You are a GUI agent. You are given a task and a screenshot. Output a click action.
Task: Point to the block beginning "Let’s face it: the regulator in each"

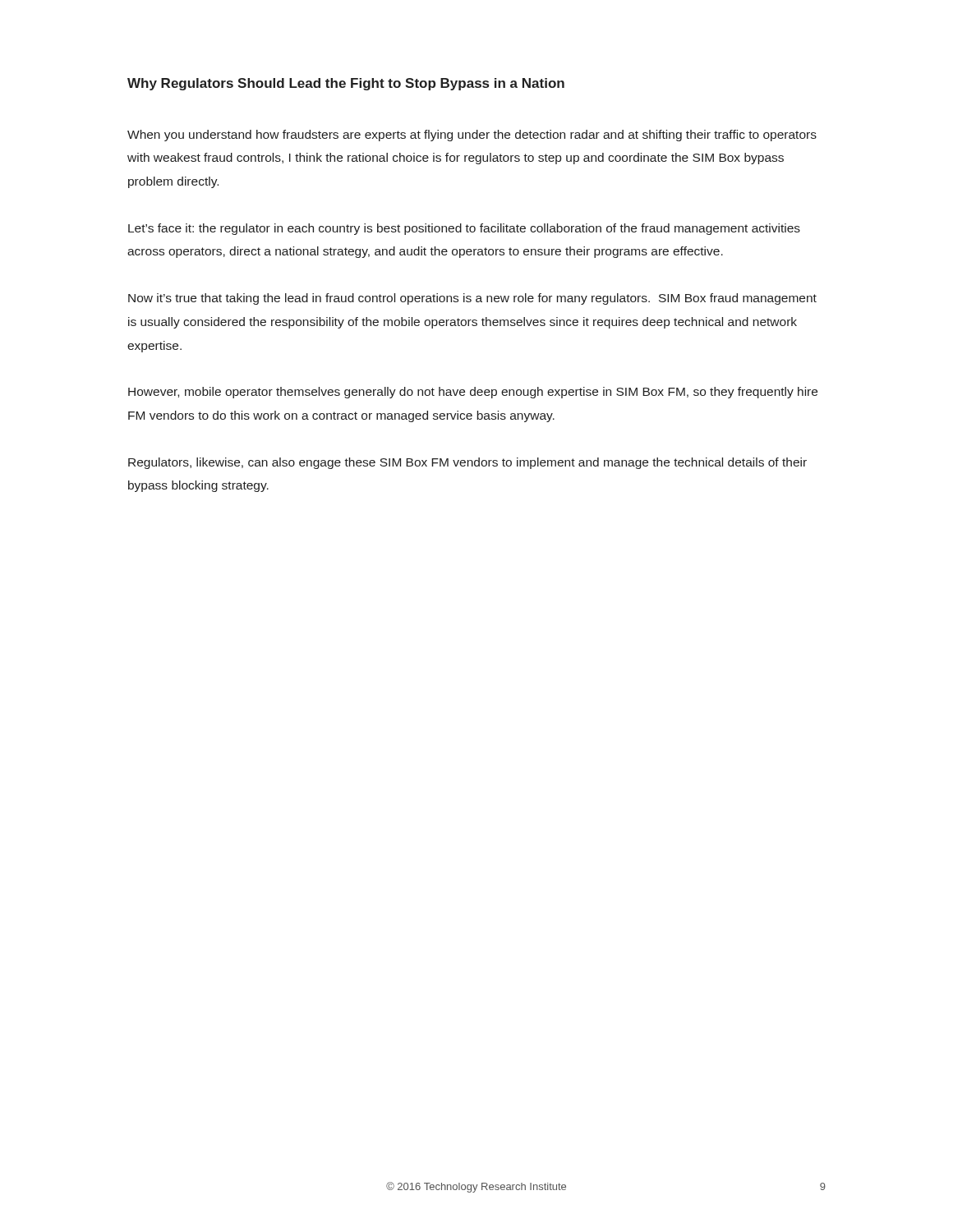click(464, 240)
